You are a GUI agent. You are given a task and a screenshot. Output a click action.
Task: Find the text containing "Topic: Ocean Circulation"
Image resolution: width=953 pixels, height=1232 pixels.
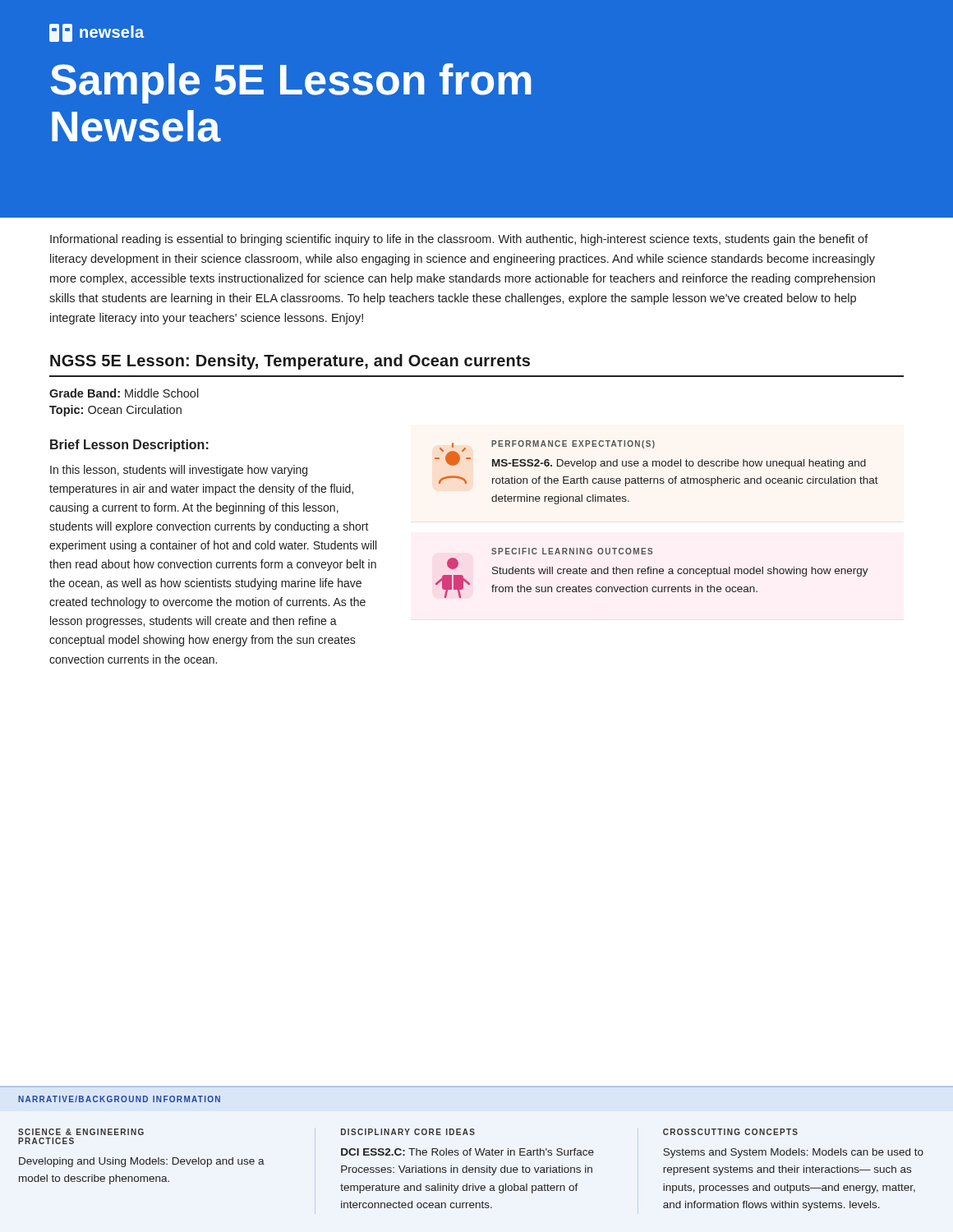tap(116, 410)
